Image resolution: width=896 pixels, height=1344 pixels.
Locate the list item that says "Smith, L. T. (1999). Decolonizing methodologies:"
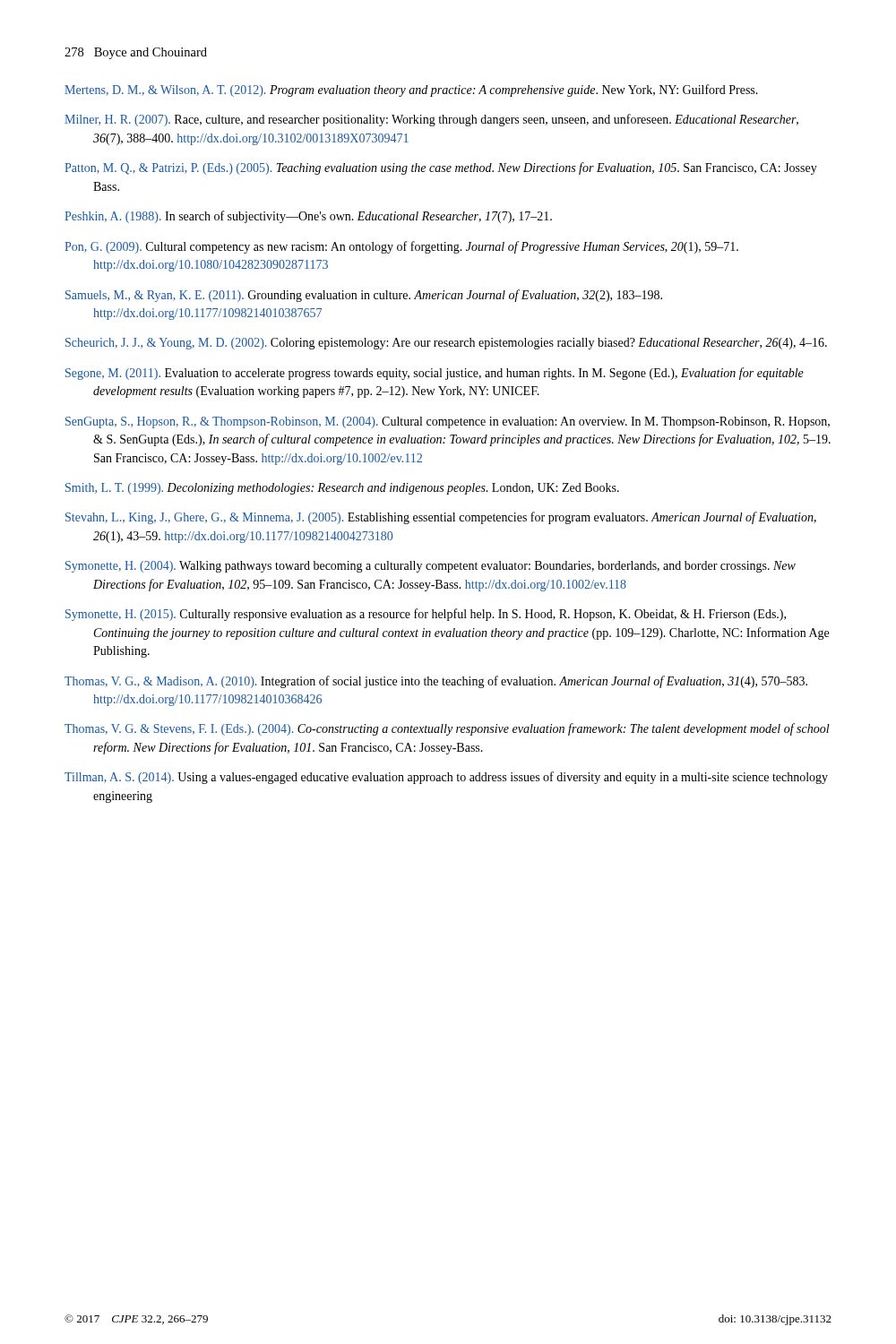click(342, 488)
